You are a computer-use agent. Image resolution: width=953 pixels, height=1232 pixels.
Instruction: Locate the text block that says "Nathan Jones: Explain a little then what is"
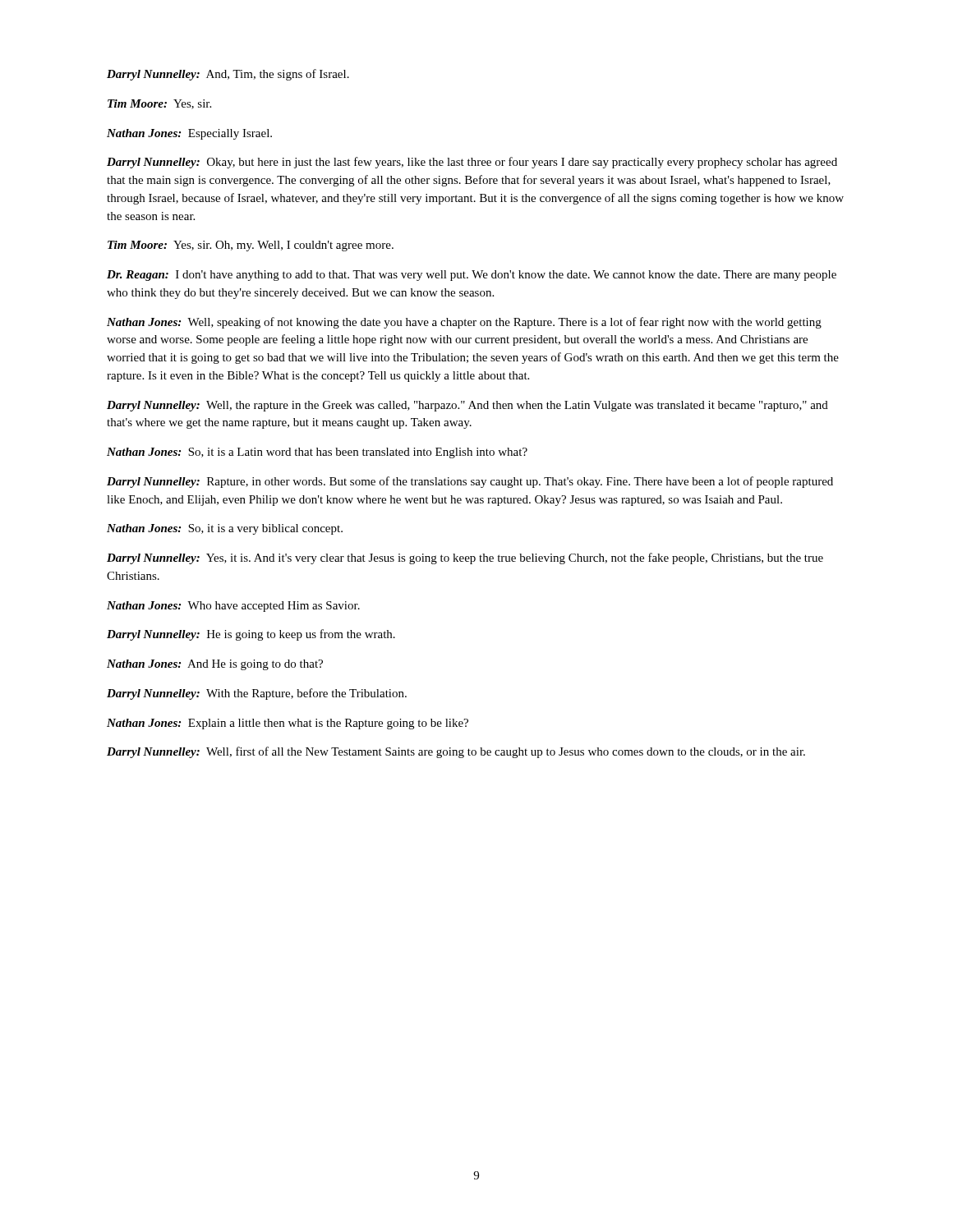288,722
